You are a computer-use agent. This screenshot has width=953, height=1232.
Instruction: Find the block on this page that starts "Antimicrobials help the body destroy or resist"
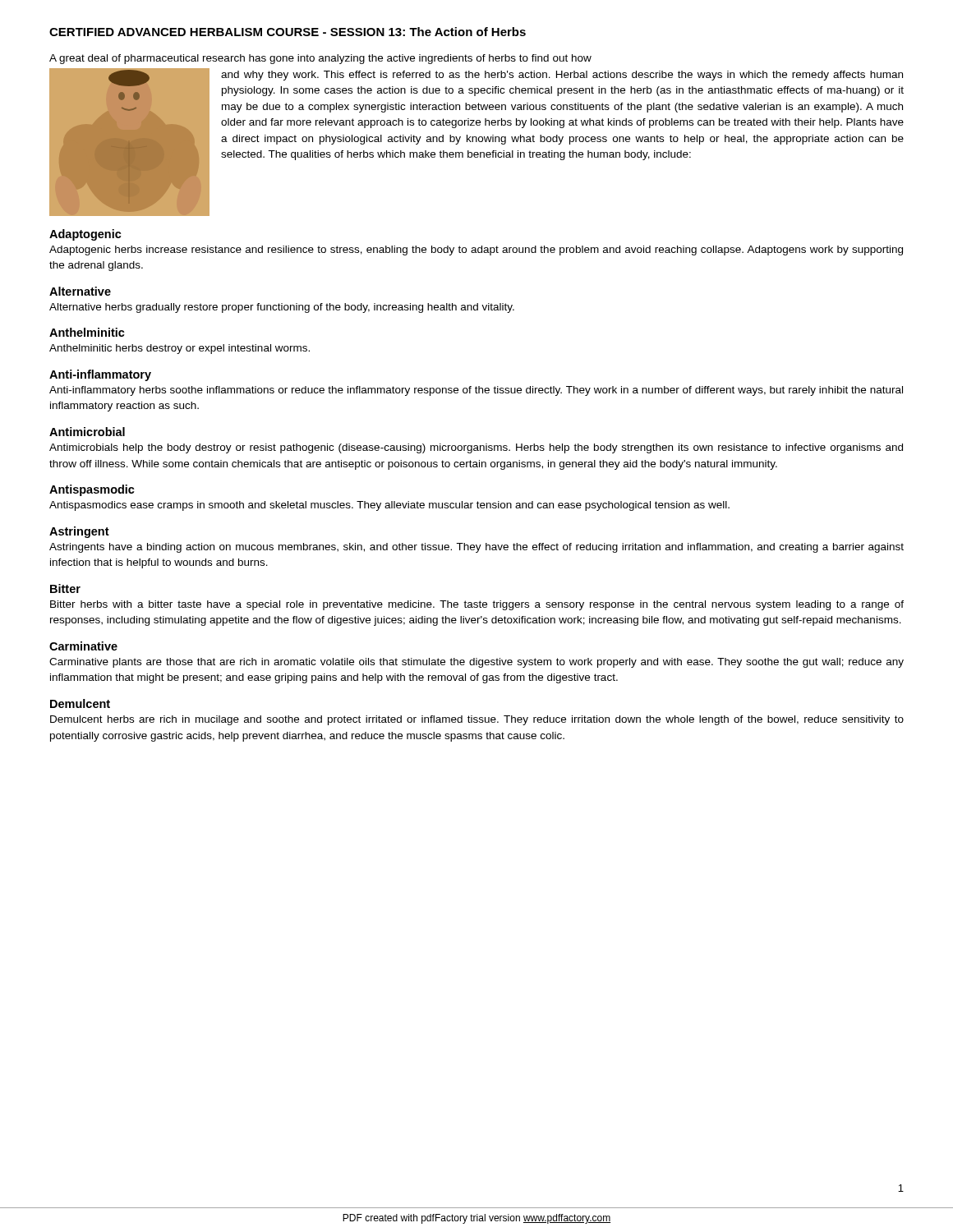tap(476, 455)
